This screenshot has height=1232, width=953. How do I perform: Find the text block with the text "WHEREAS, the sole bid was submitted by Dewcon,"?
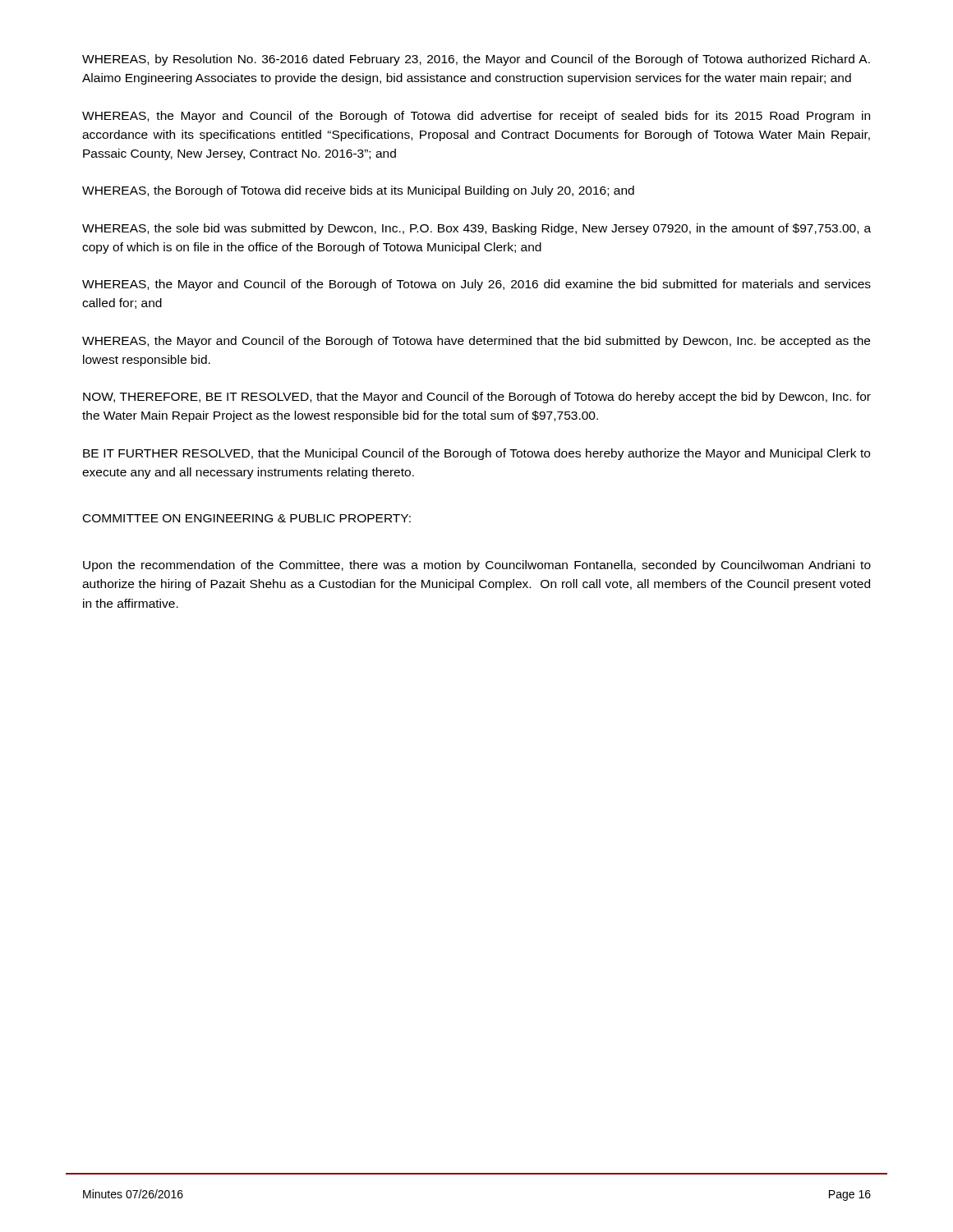coord(476,237)
